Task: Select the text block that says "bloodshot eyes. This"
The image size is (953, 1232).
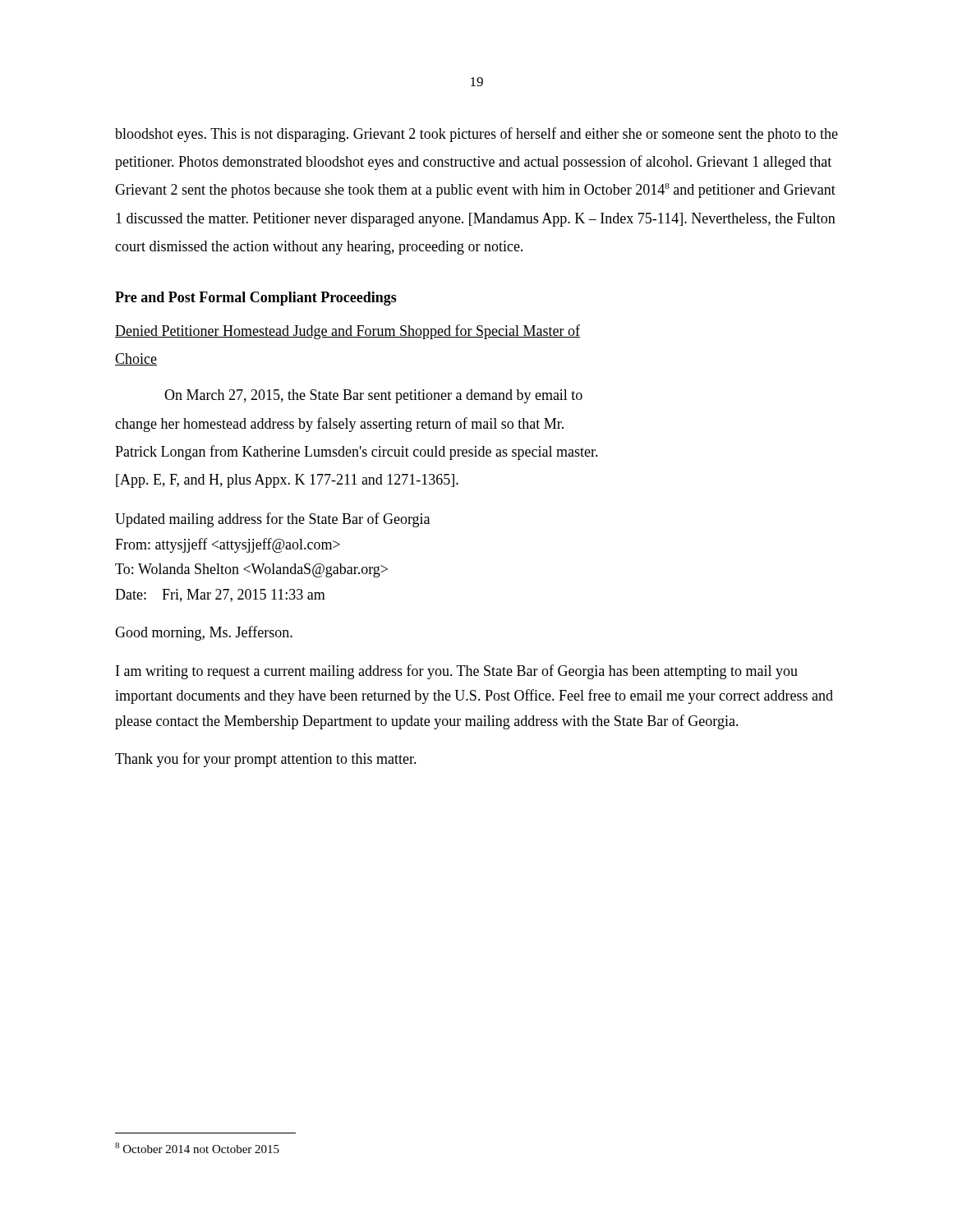Action: [476, 190]
